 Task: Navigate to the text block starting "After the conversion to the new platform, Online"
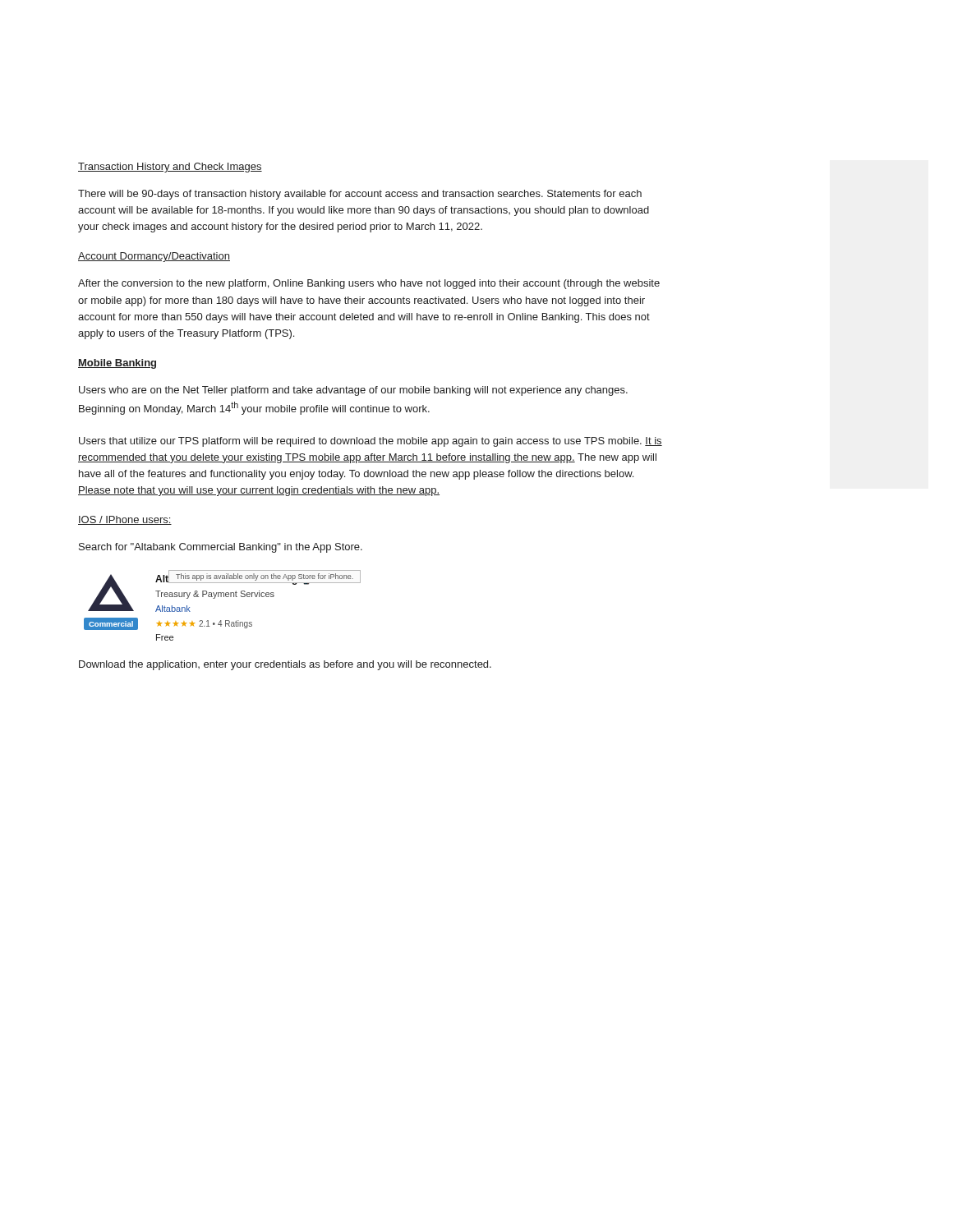tap(369, 308)
